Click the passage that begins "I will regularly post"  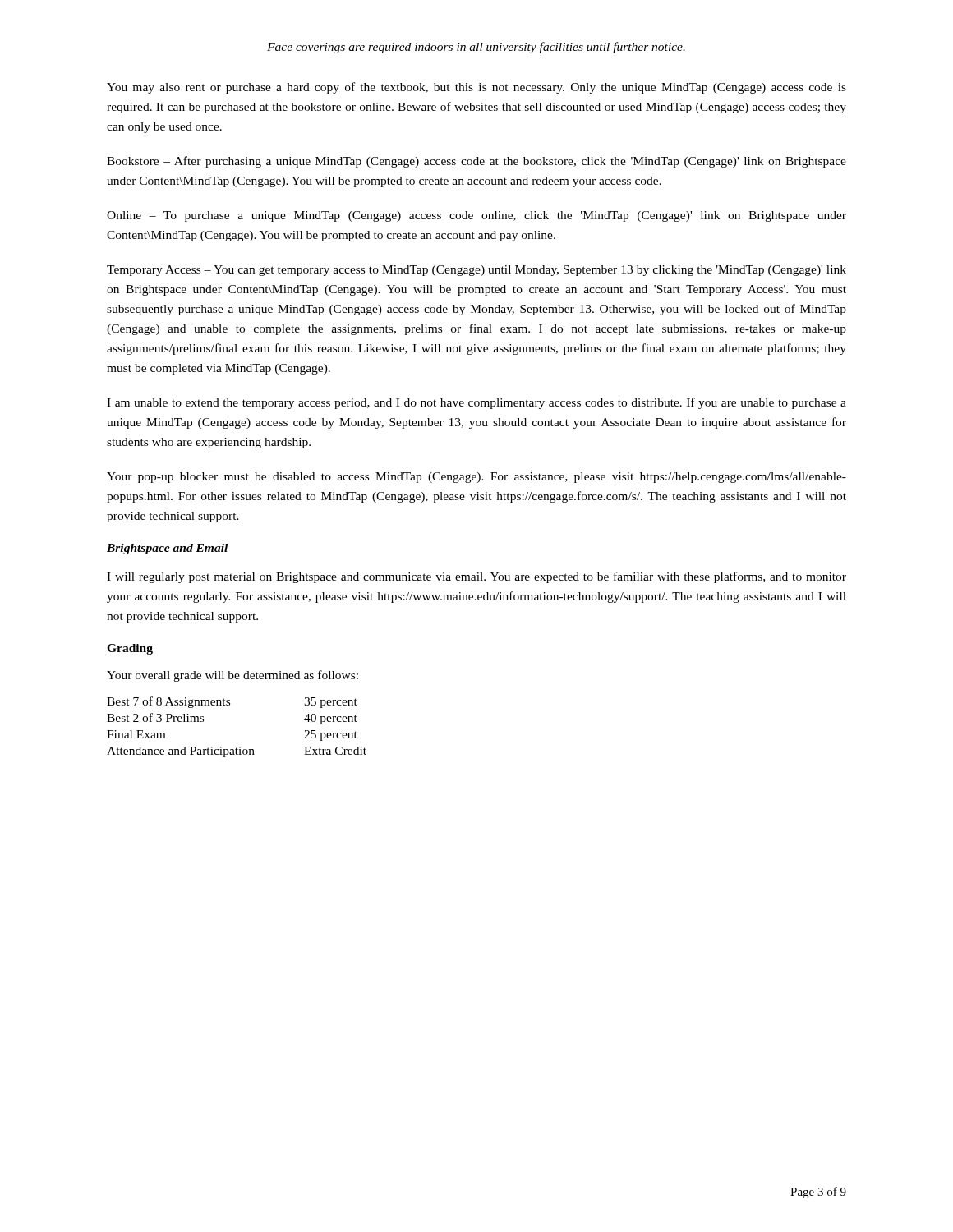pos(476,596)
